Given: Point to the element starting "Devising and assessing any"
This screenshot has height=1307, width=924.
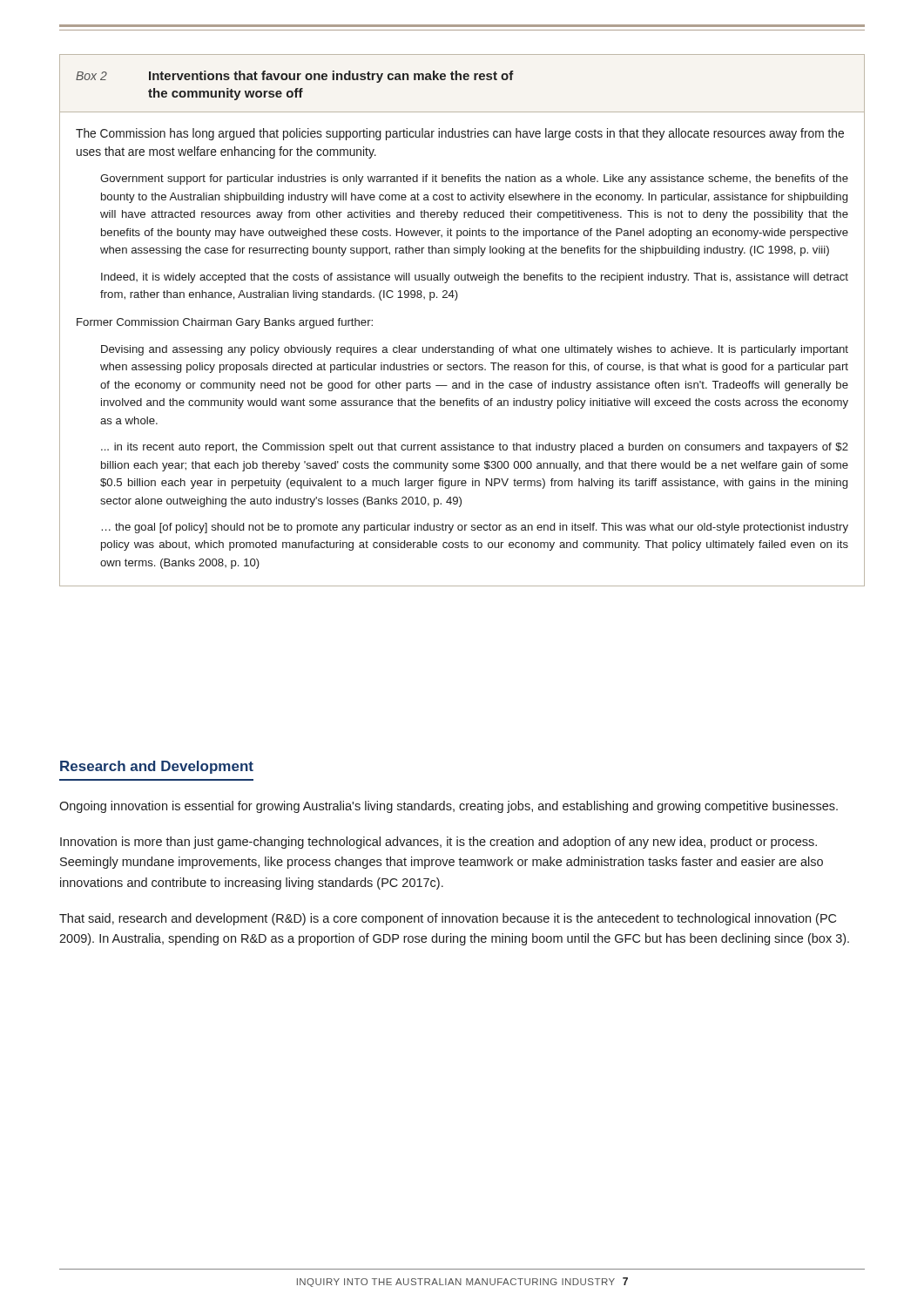Looking at the screenshot, I should (474, 385).
